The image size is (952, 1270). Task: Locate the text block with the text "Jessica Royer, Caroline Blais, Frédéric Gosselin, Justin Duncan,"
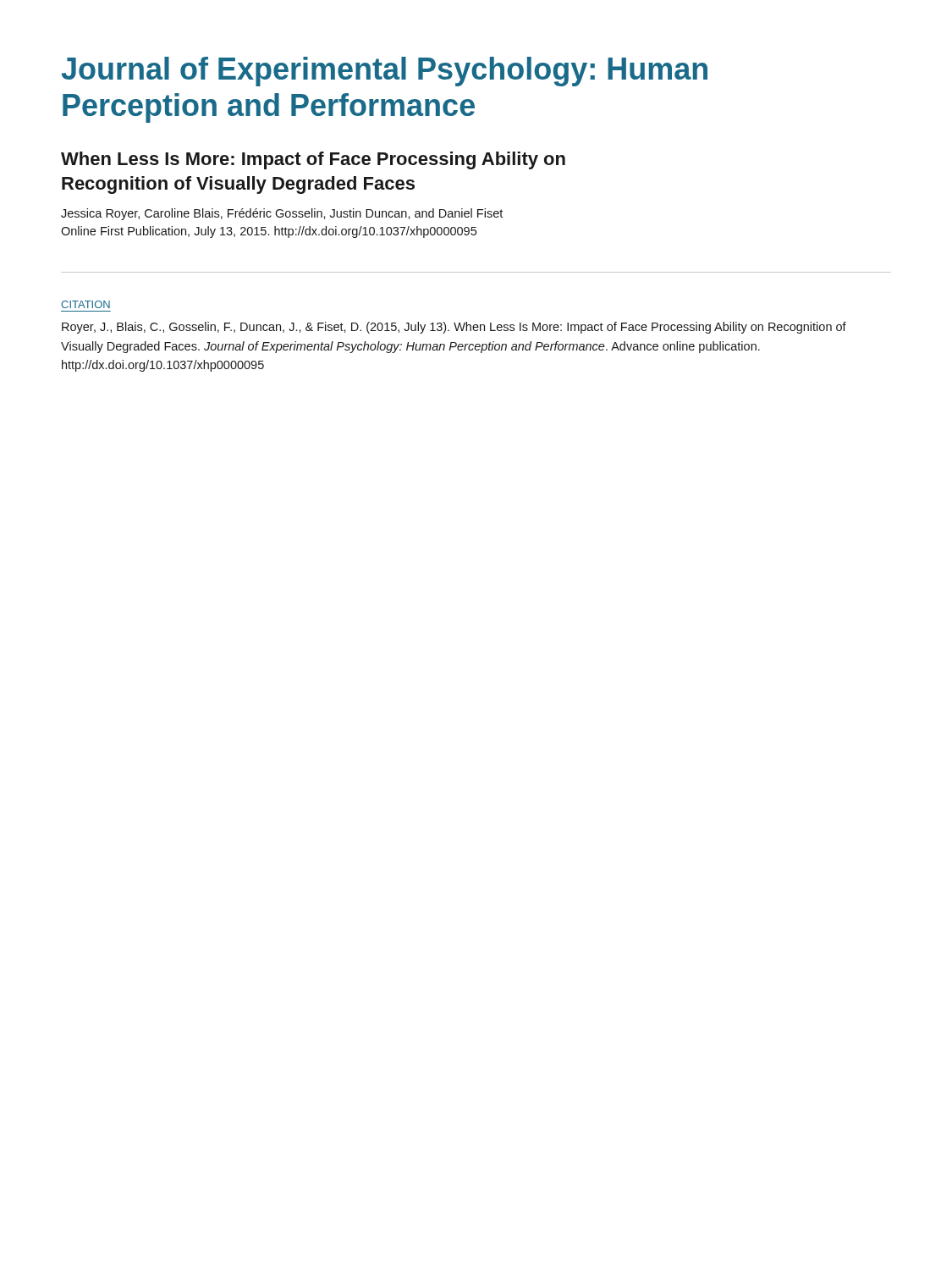tap(476, 223)
